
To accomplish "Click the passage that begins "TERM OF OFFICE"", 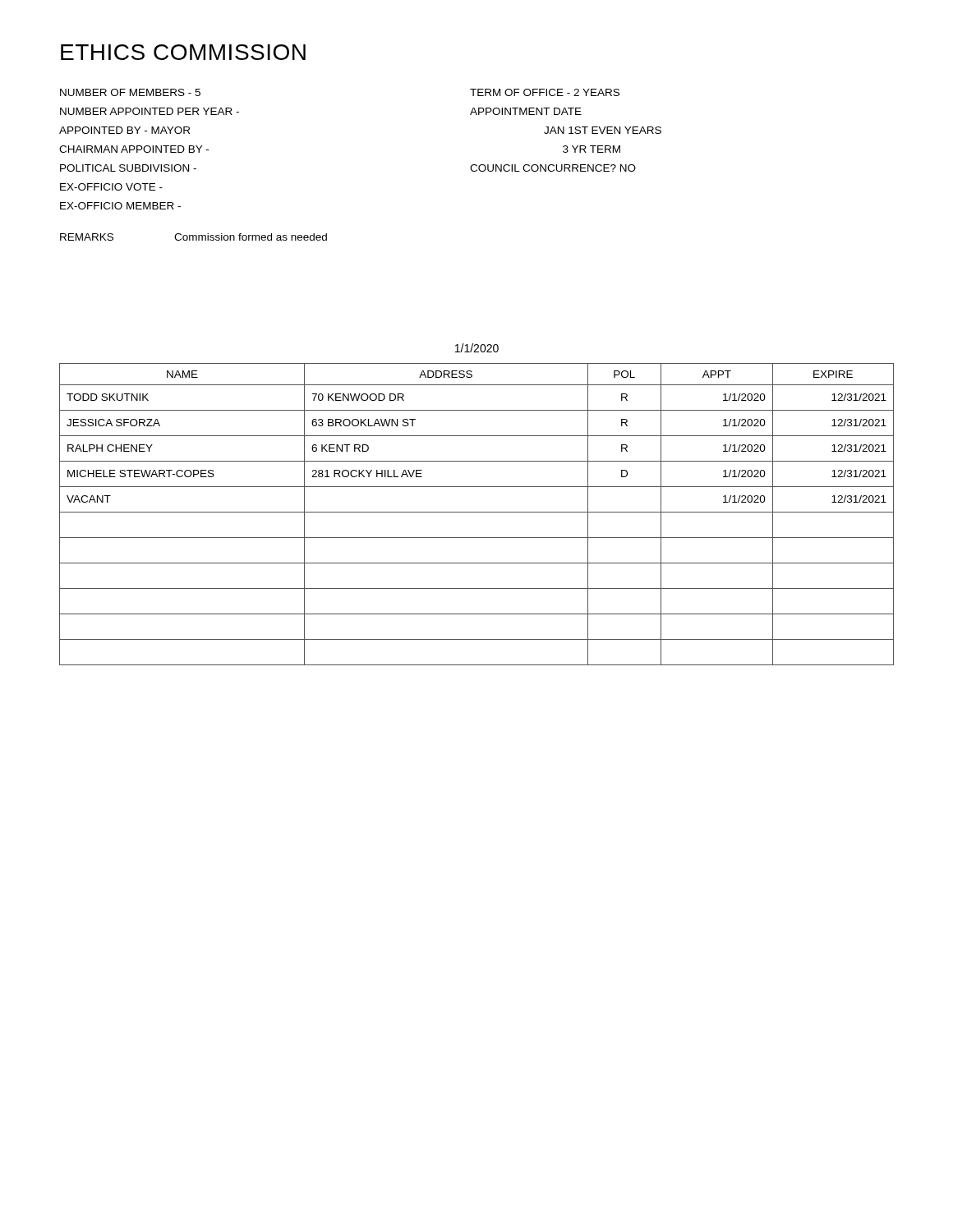I will (566, 130).
